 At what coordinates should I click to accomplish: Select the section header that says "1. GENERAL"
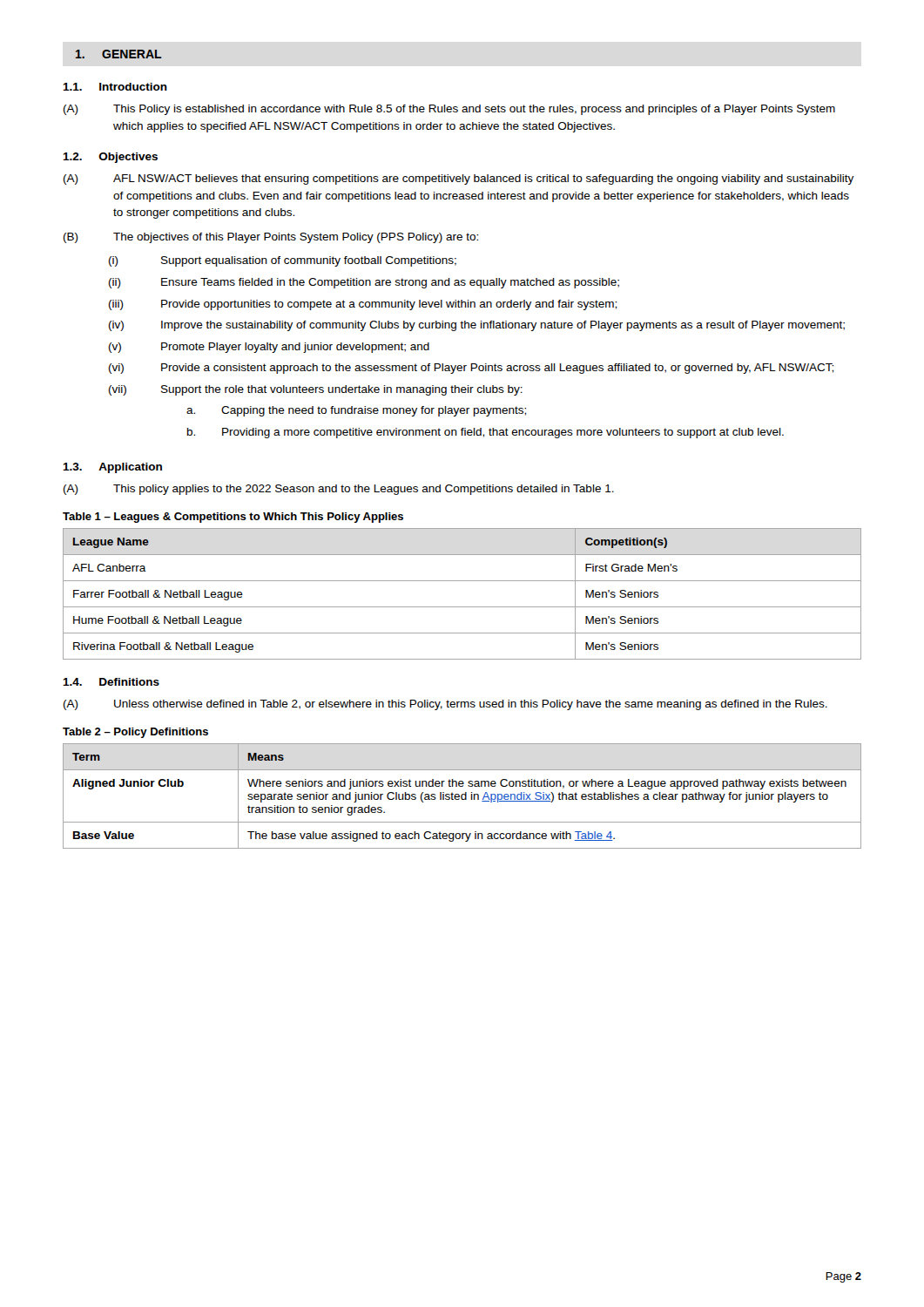point(118,54)
